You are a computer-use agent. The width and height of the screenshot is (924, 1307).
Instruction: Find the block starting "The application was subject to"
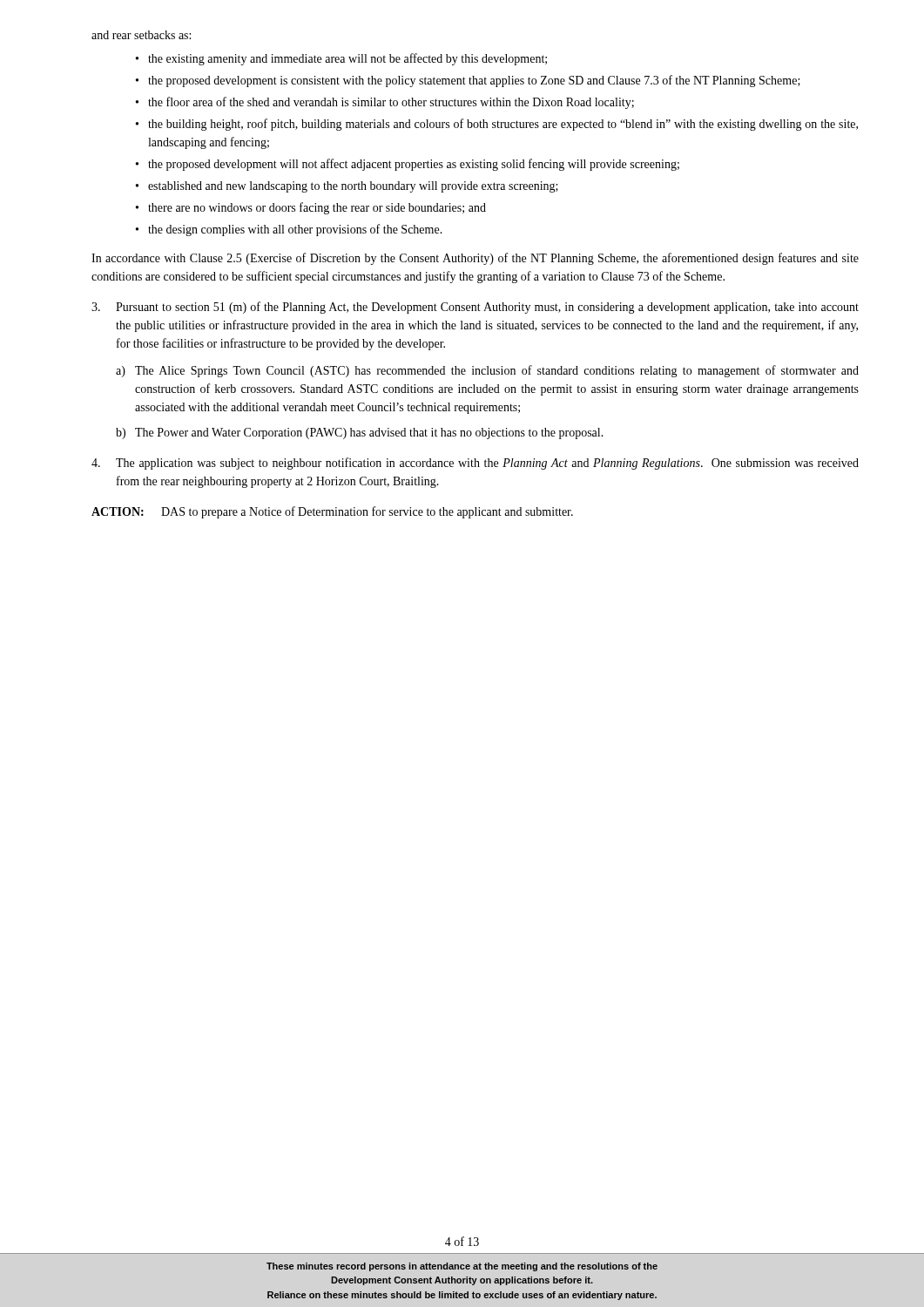[x=475, y=472]
